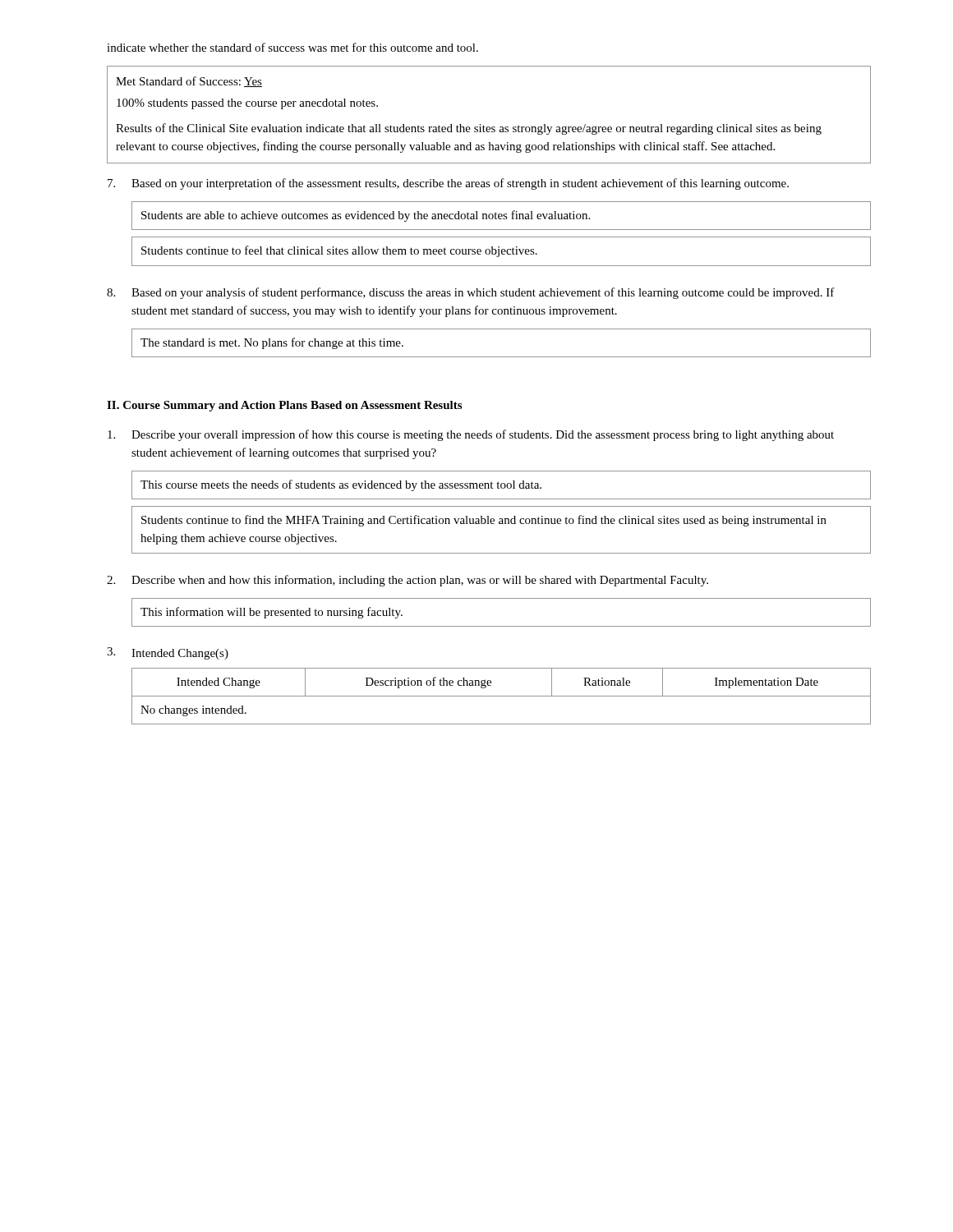Locate the block starting "8. Based on your analysis of student performance,"
Image resolution: width=953 pixels, height=1232 pixels.
click(489, 324)
